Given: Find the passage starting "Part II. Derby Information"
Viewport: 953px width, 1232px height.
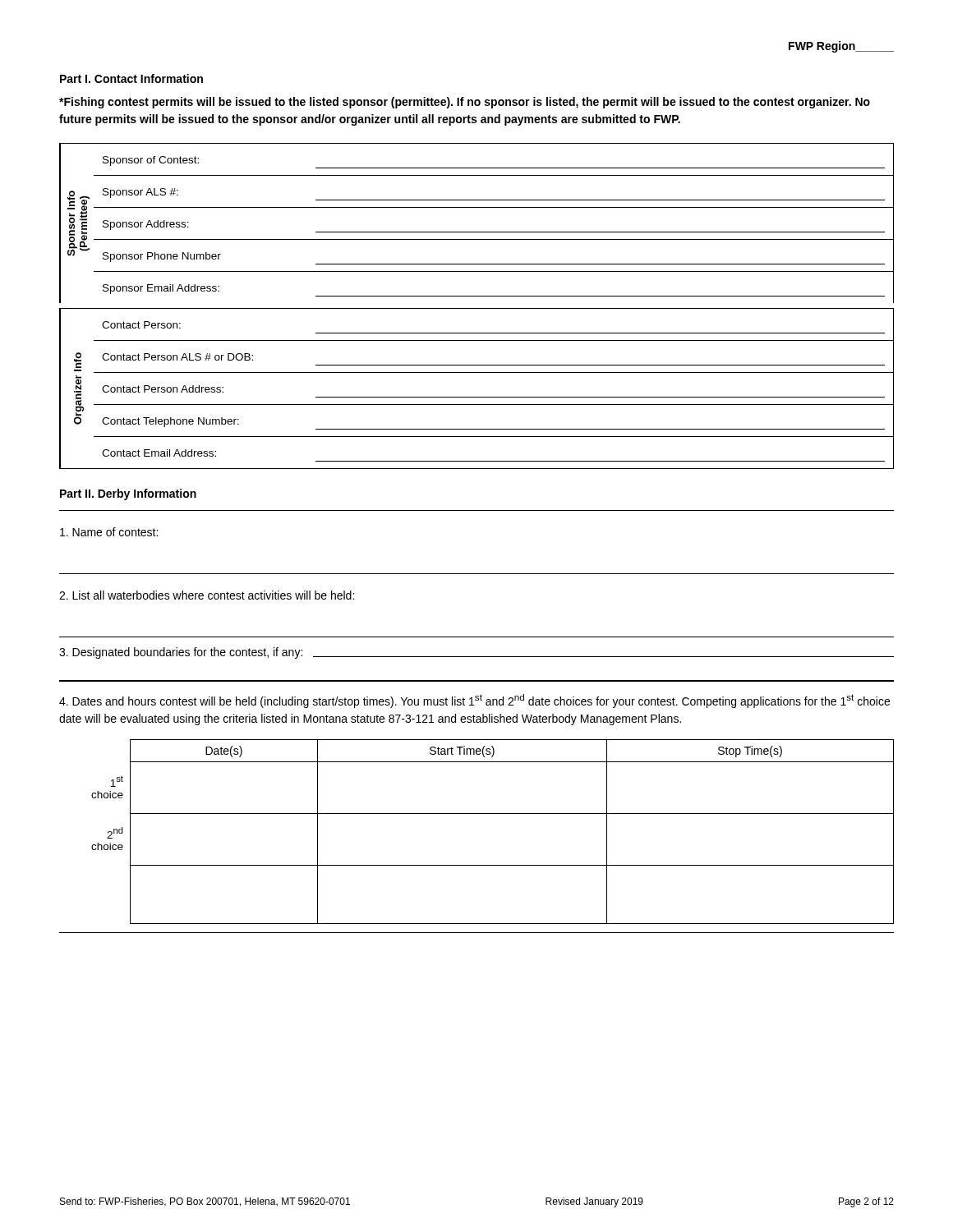Looking at the screenshot, I should click(128, 494).
